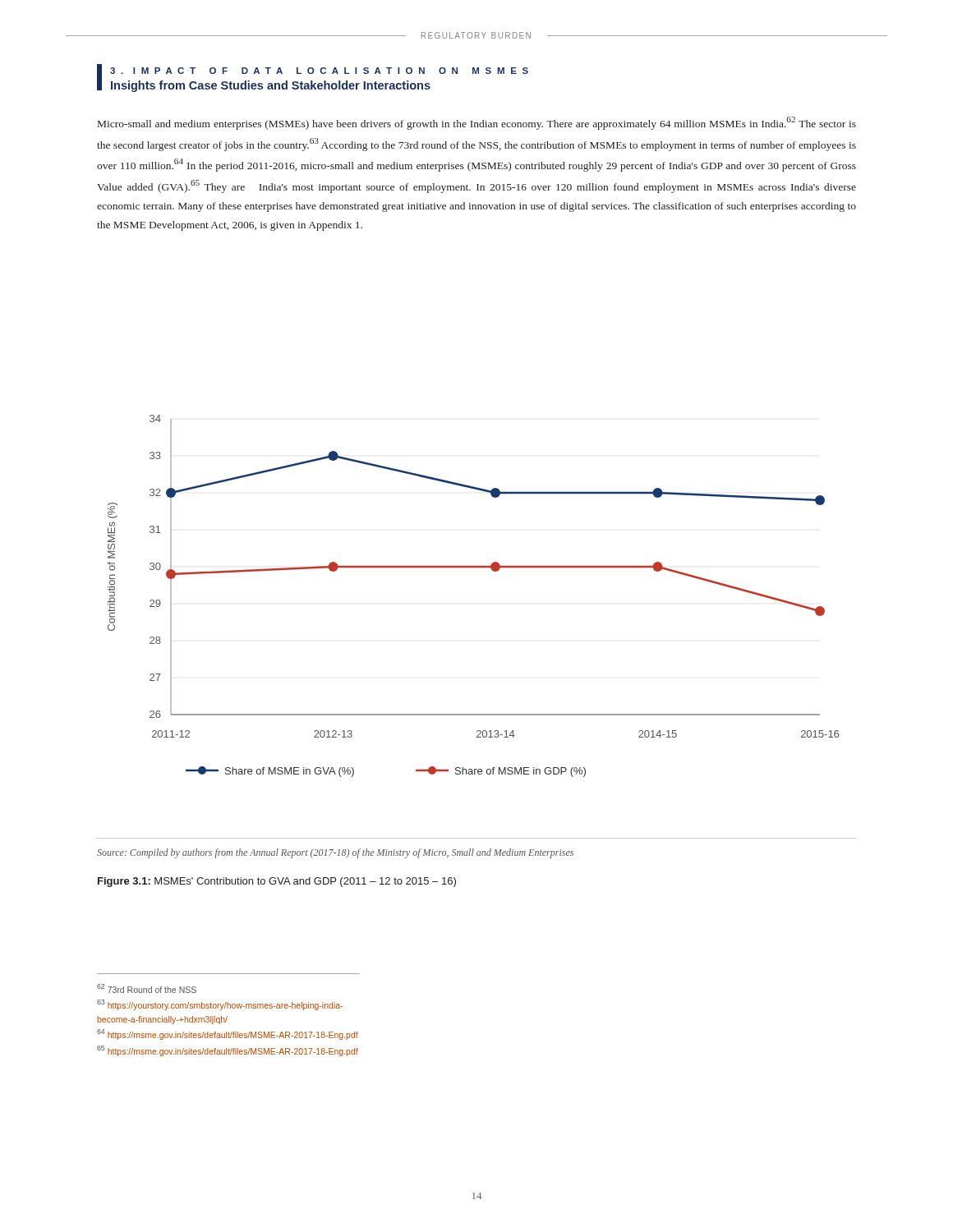Click on the caption with the text "Figure 3.1: MSMEs'"
953x1232 pixels.
[x=277, y=882]
